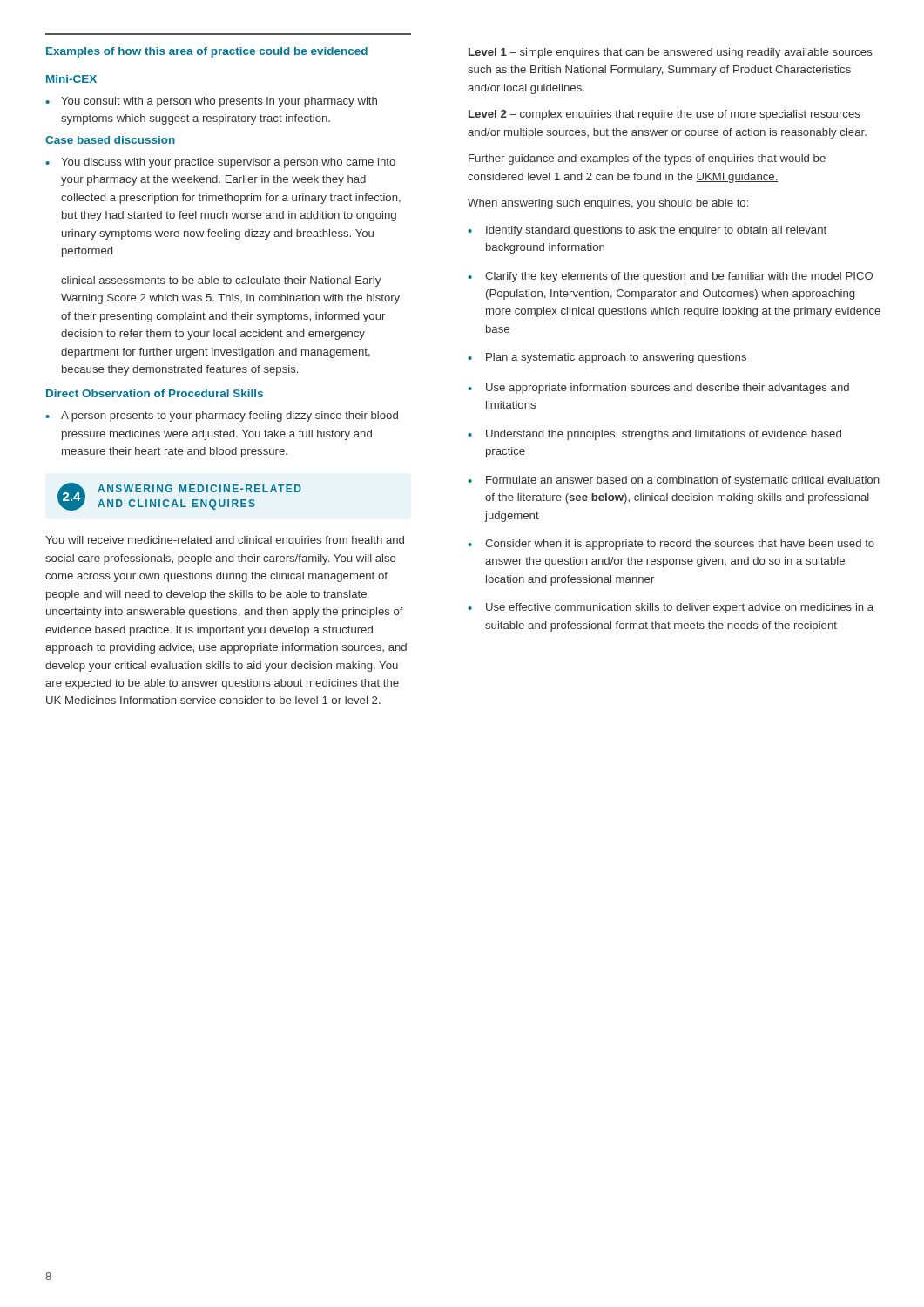The width and height of the screenshot is (924, 1307).
Task: Click on the block starting "• You consult with"
Action: [228, 110]
